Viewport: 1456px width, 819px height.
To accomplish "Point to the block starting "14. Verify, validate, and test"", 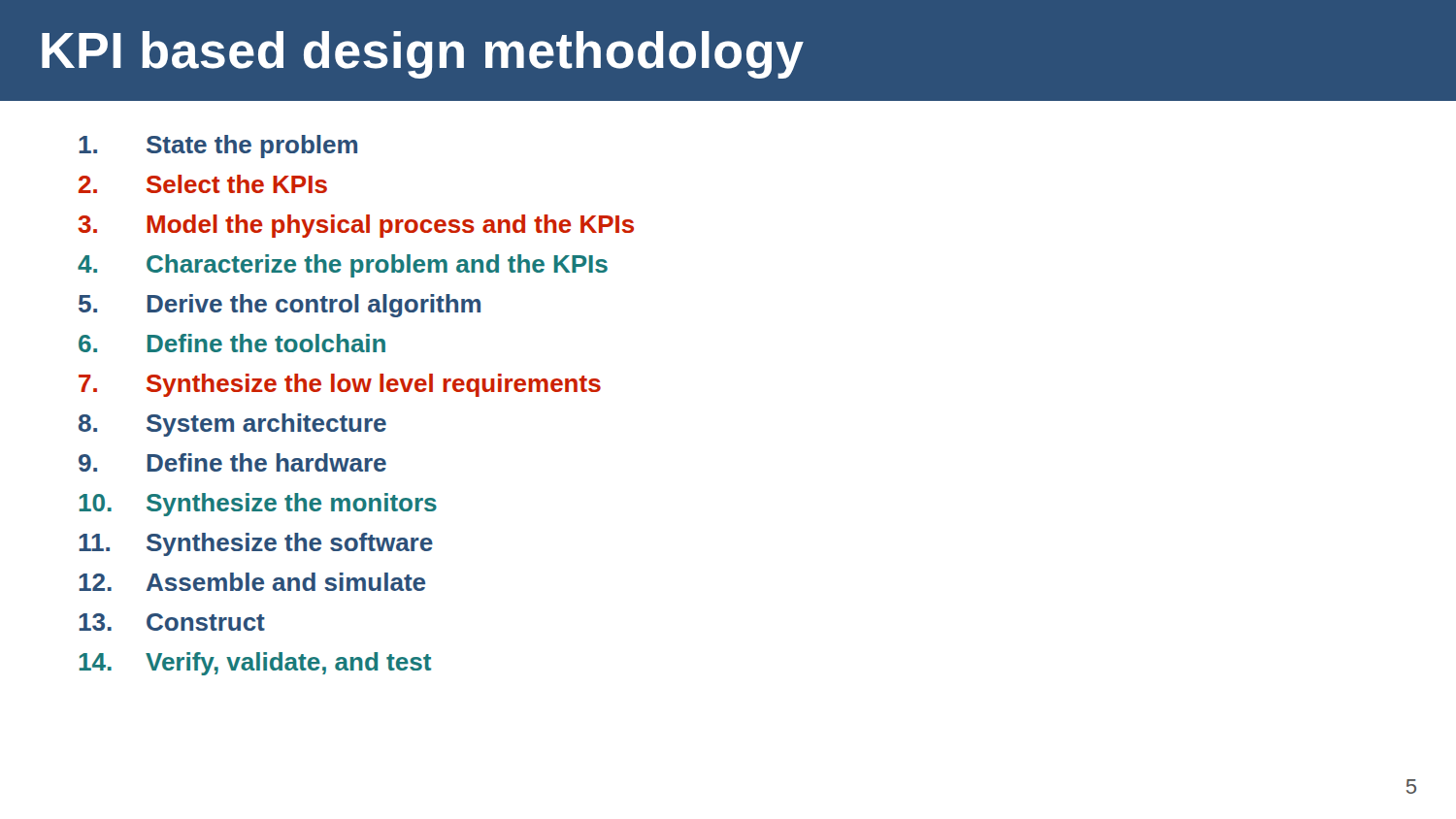I will click(254, 662).
